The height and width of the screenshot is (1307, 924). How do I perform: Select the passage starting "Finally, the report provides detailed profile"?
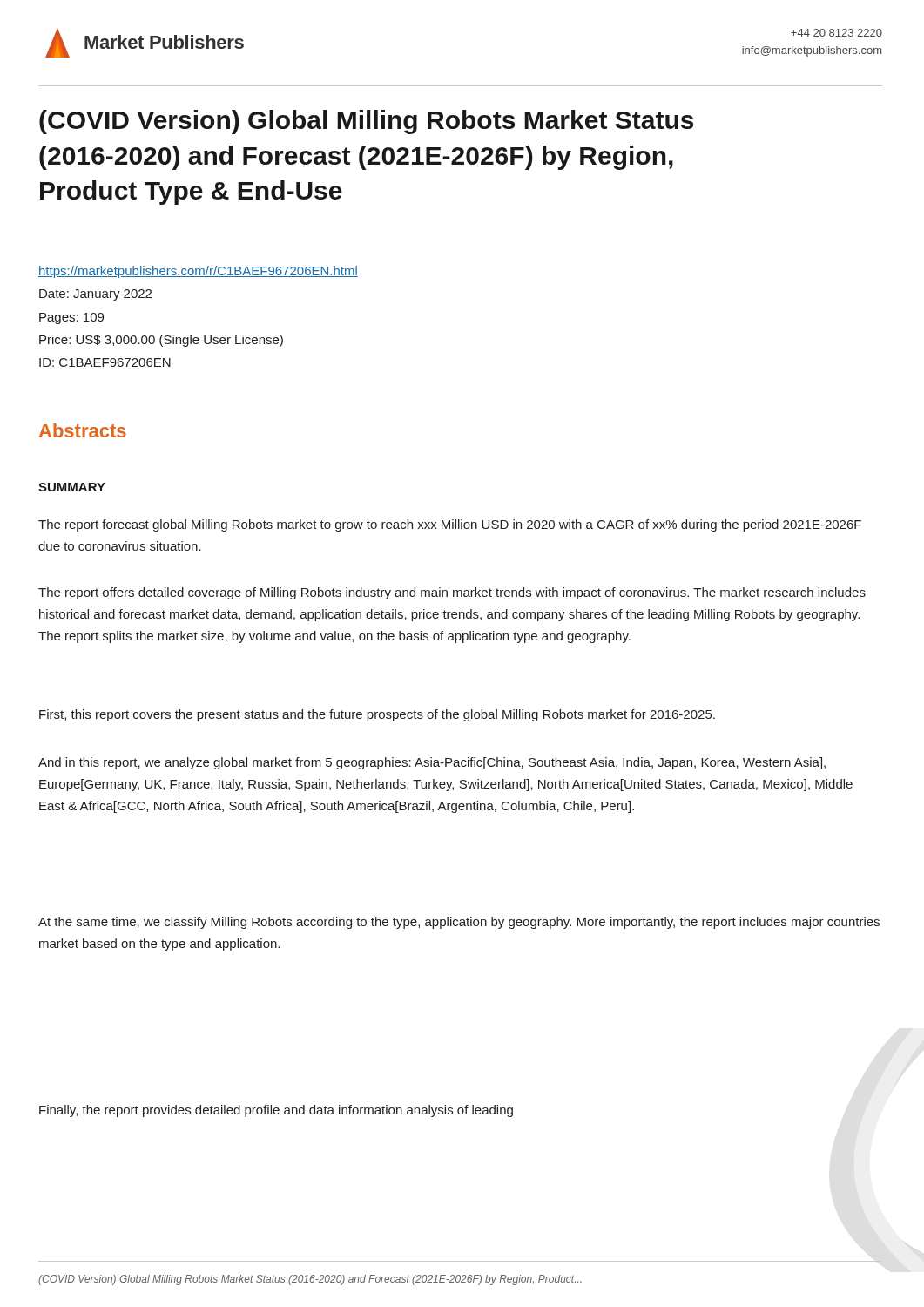(276, 1110)
